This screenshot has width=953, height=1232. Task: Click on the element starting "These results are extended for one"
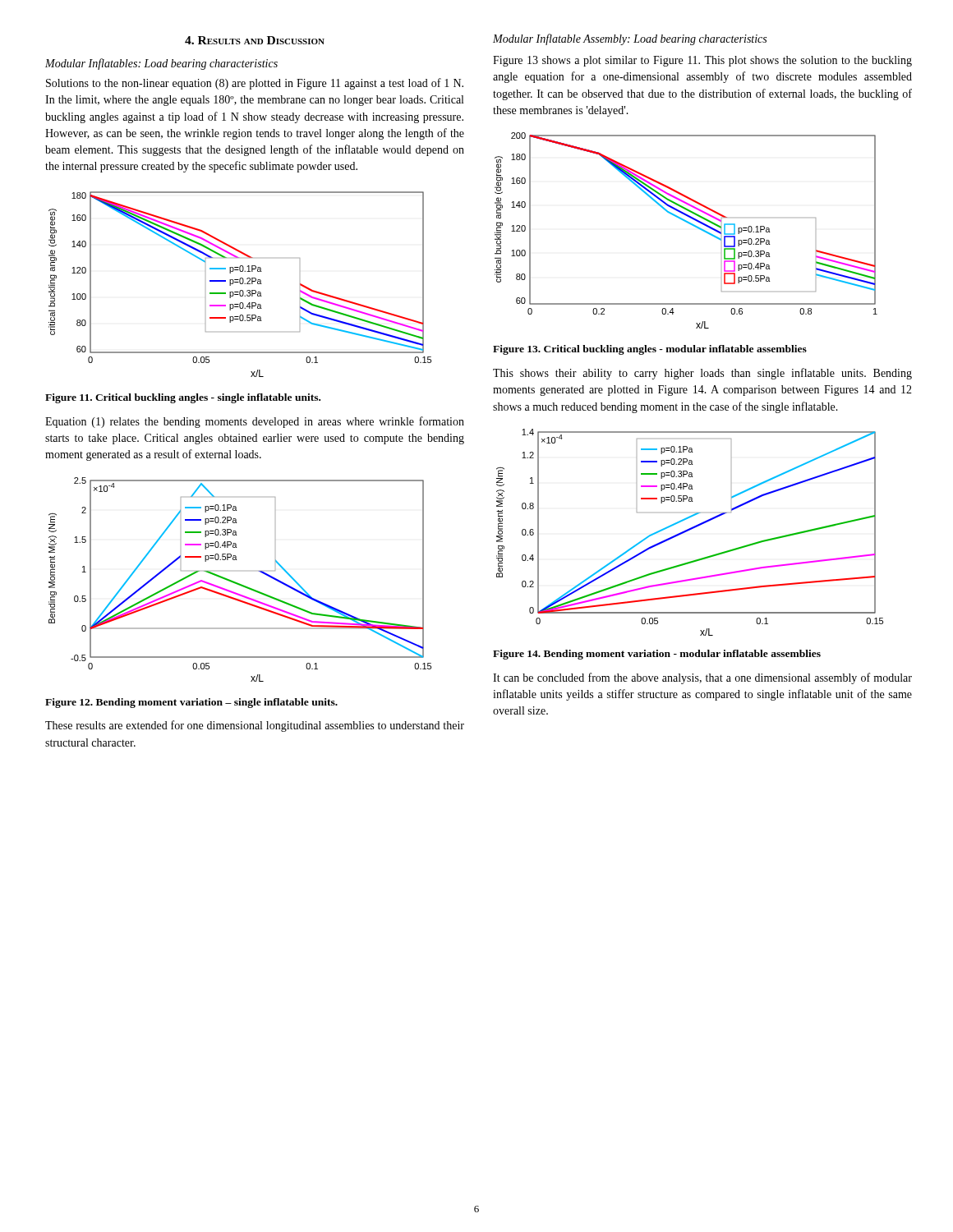point(255,735)
